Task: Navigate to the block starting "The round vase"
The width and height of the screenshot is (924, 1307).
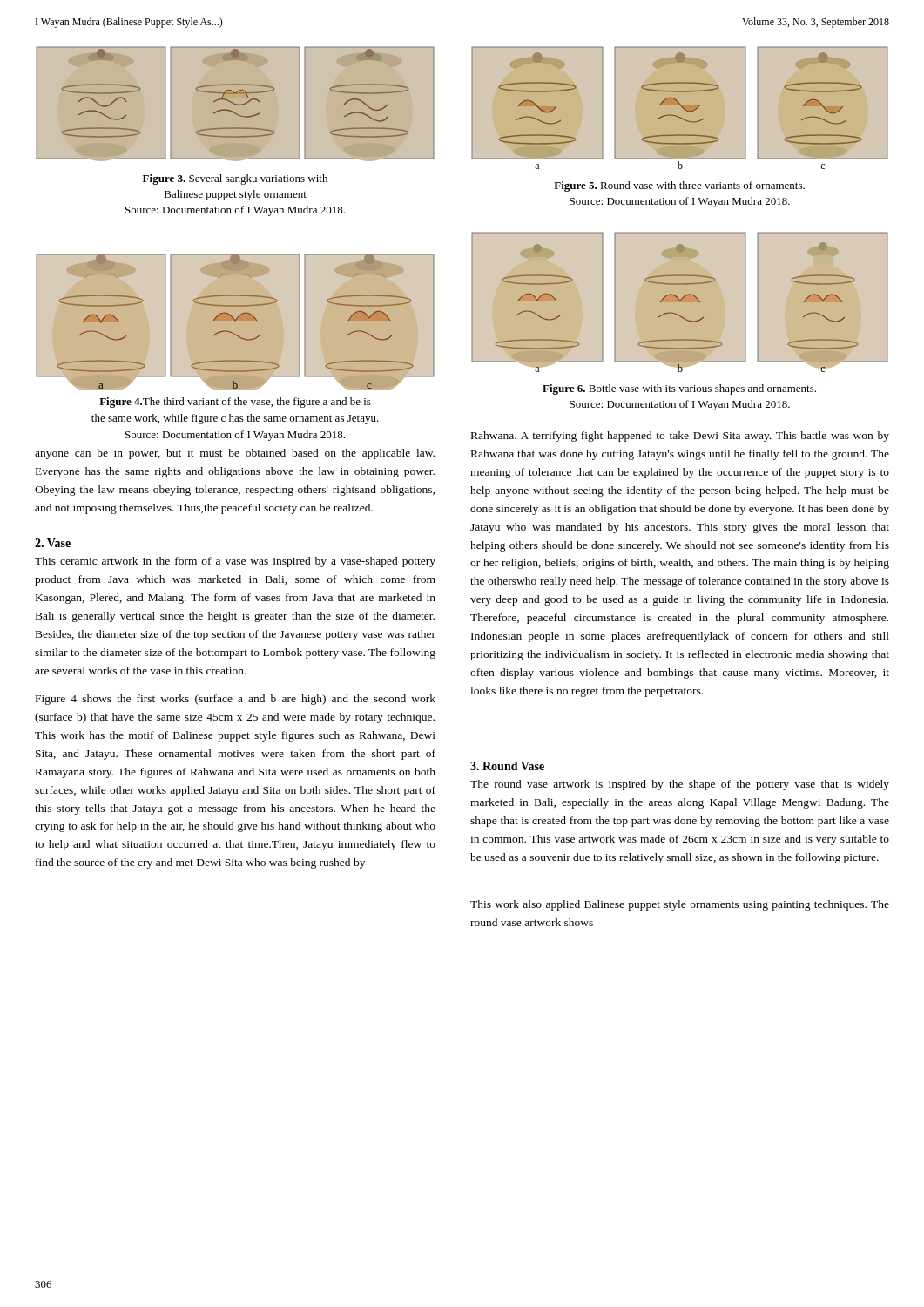Action: [680, 820]
